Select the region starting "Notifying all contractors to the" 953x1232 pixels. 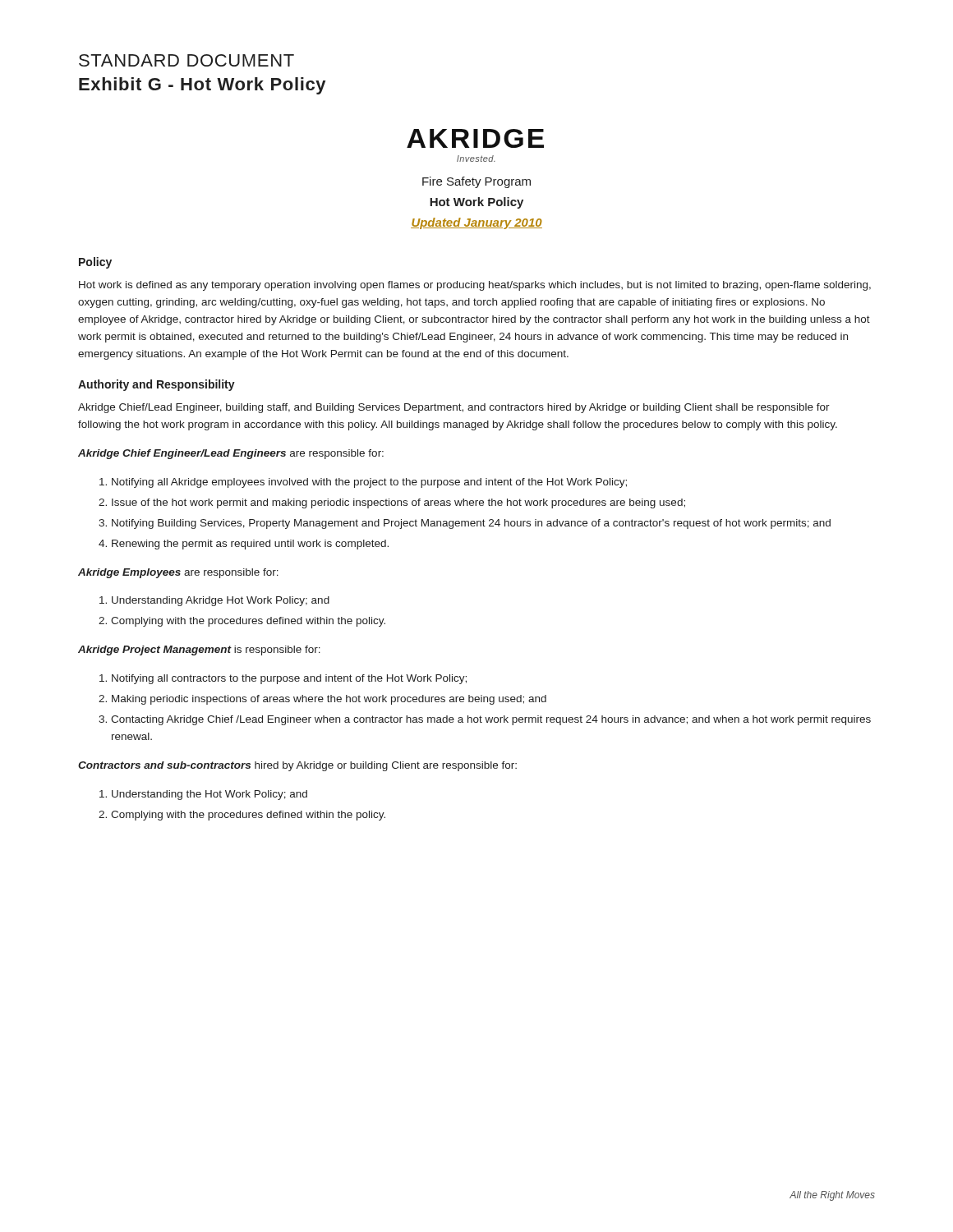pyautogui.click(x=476, y=708)
